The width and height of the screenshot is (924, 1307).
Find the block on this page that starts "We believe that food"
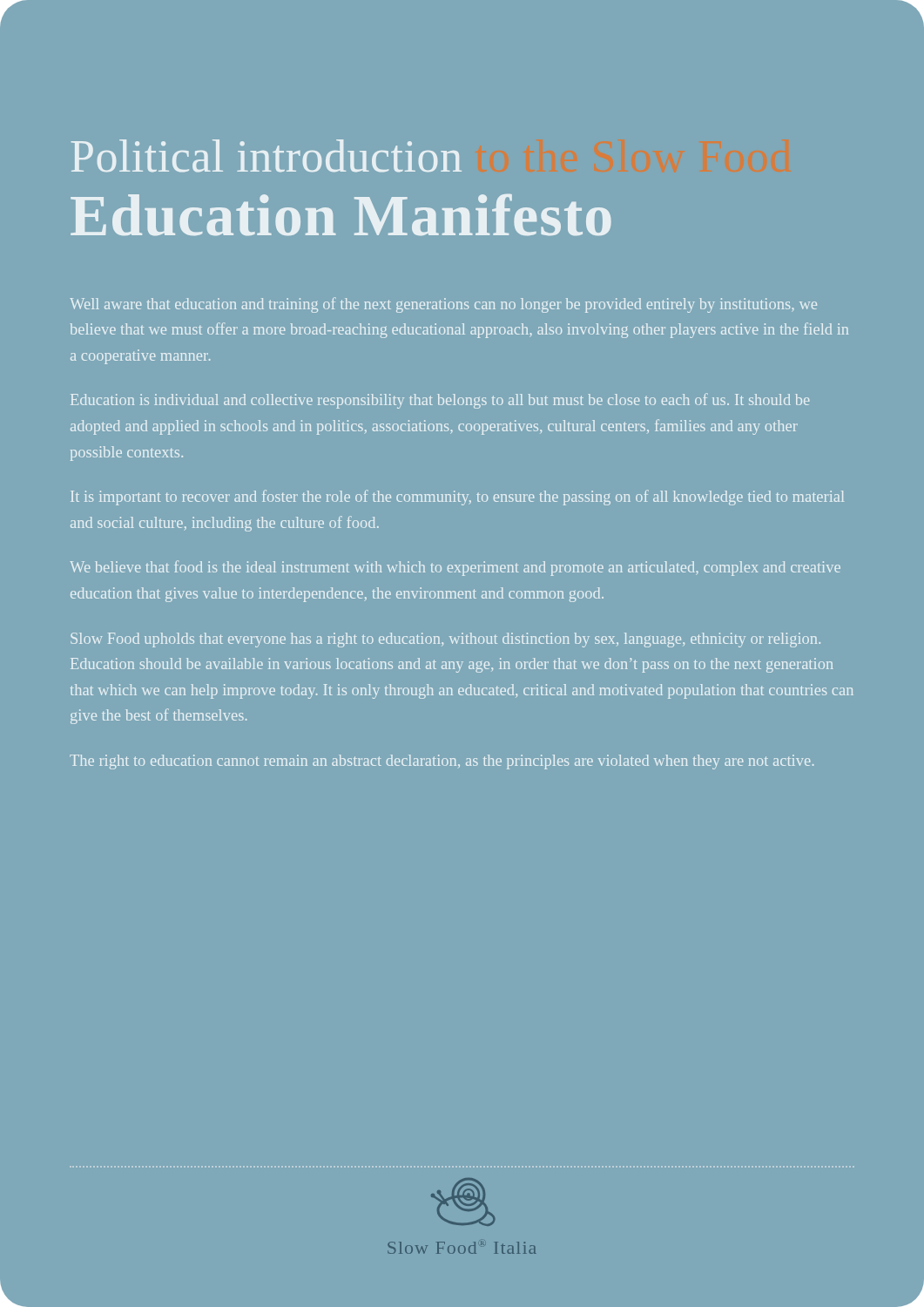point(455,580)
